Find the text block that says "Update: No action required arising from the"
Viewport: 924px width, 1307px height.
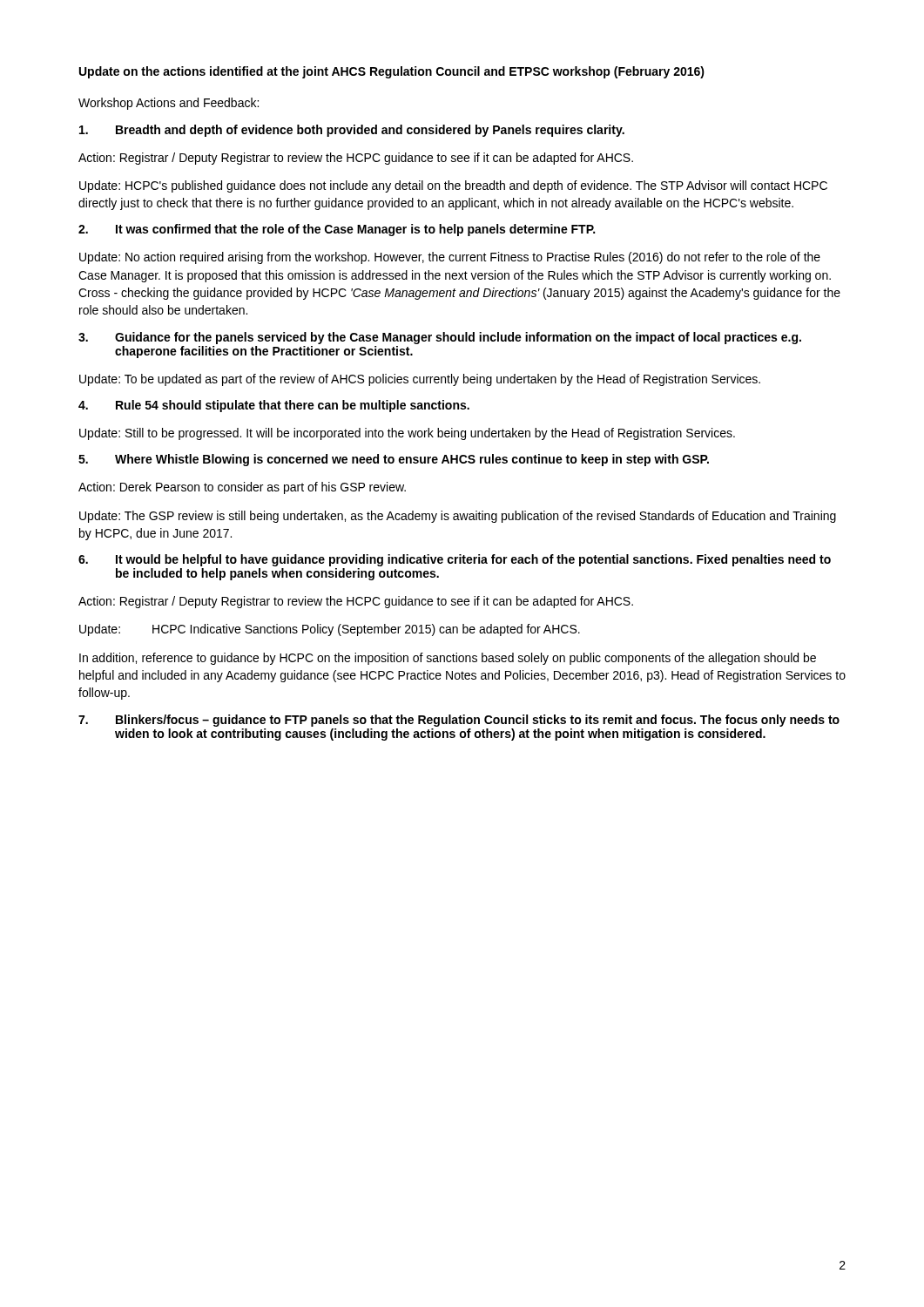[462, 284]
